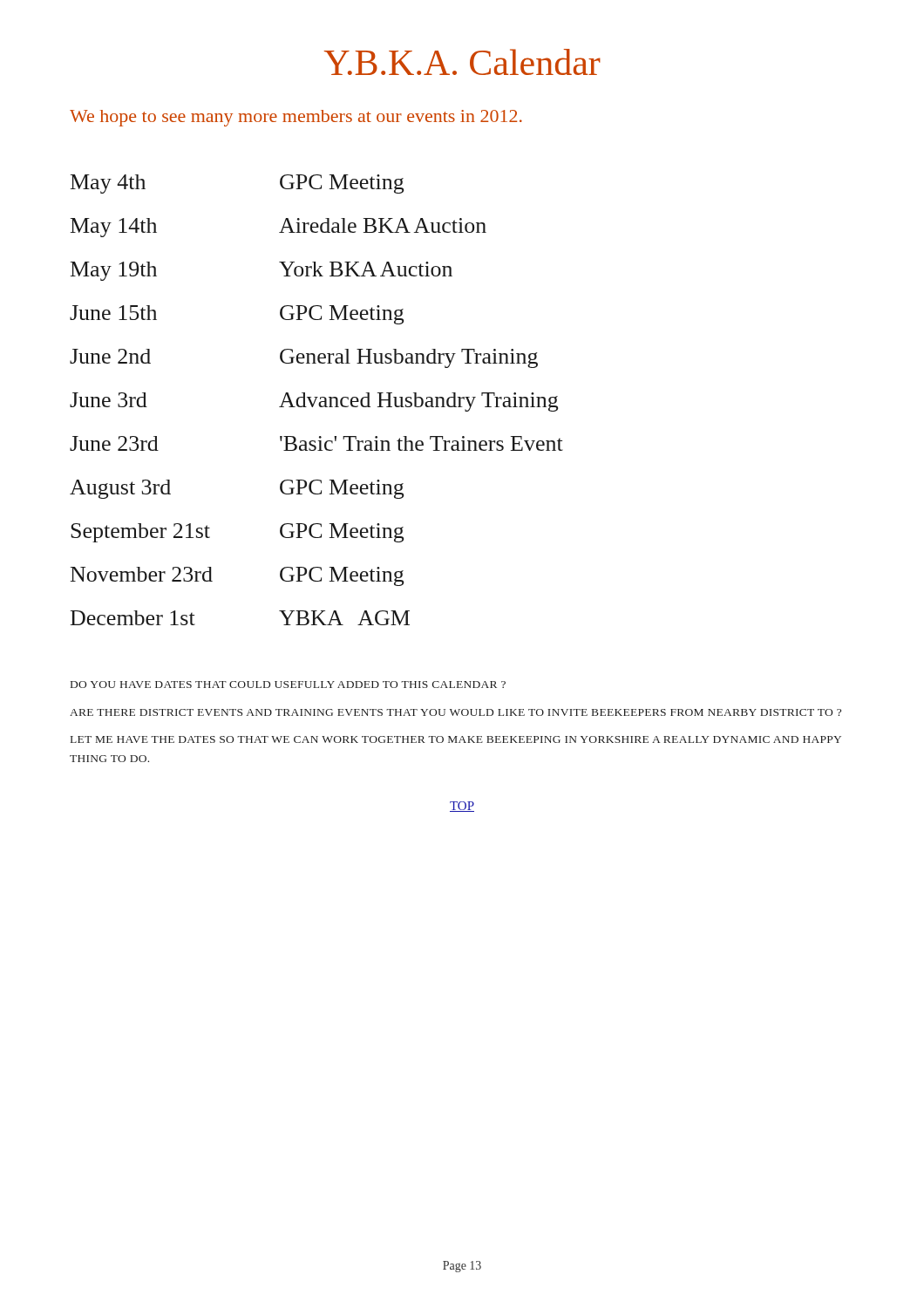The width and height of the screenshot is (924, 1308).
Task: Locate the text block starting "June 2nd General Husbandry Training"
Action: tap(304, 357)
